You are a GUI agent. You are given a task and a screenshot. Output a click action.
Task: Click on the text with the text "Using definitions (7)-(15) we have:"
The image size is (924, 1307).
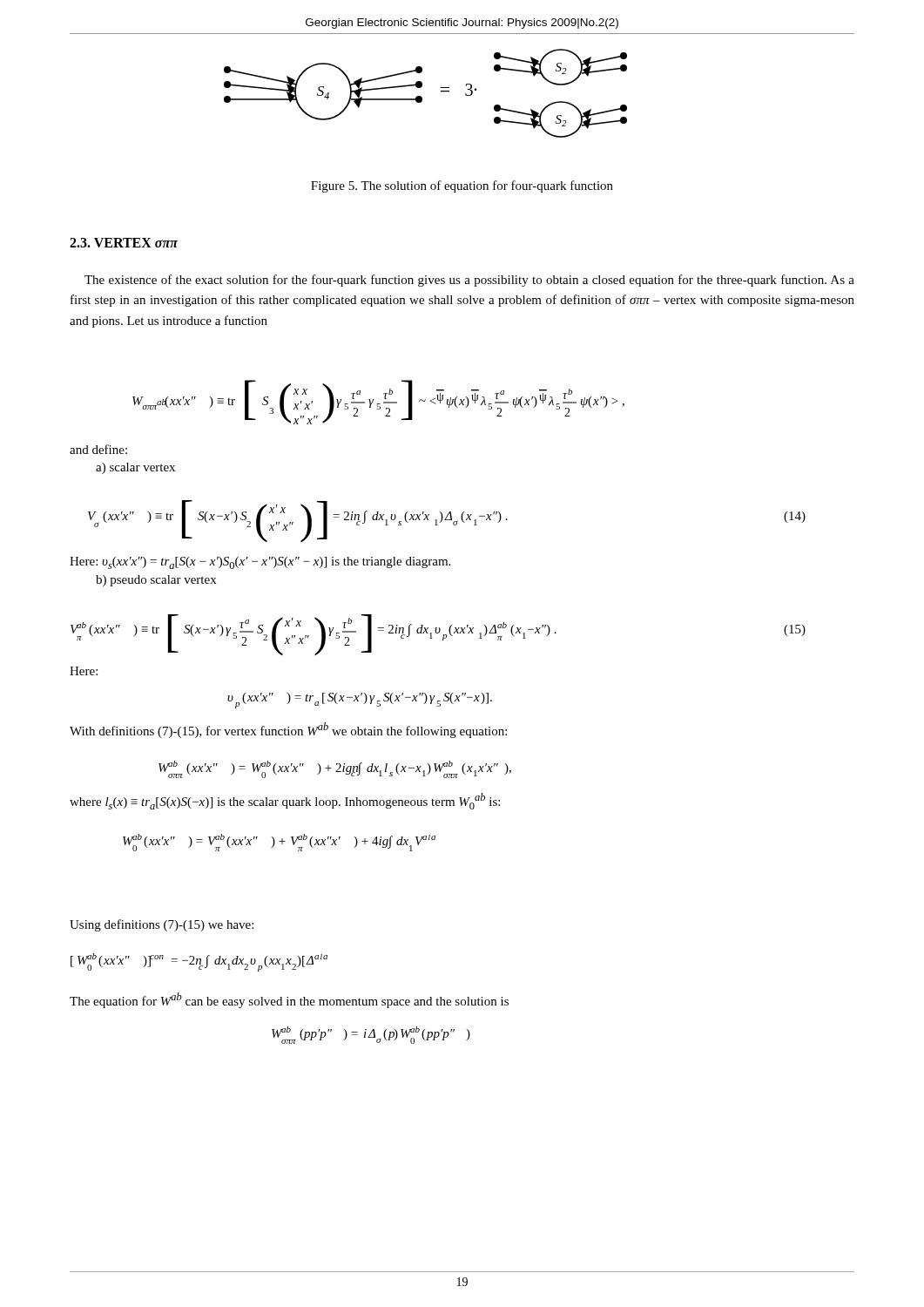[x=162, y=925]
